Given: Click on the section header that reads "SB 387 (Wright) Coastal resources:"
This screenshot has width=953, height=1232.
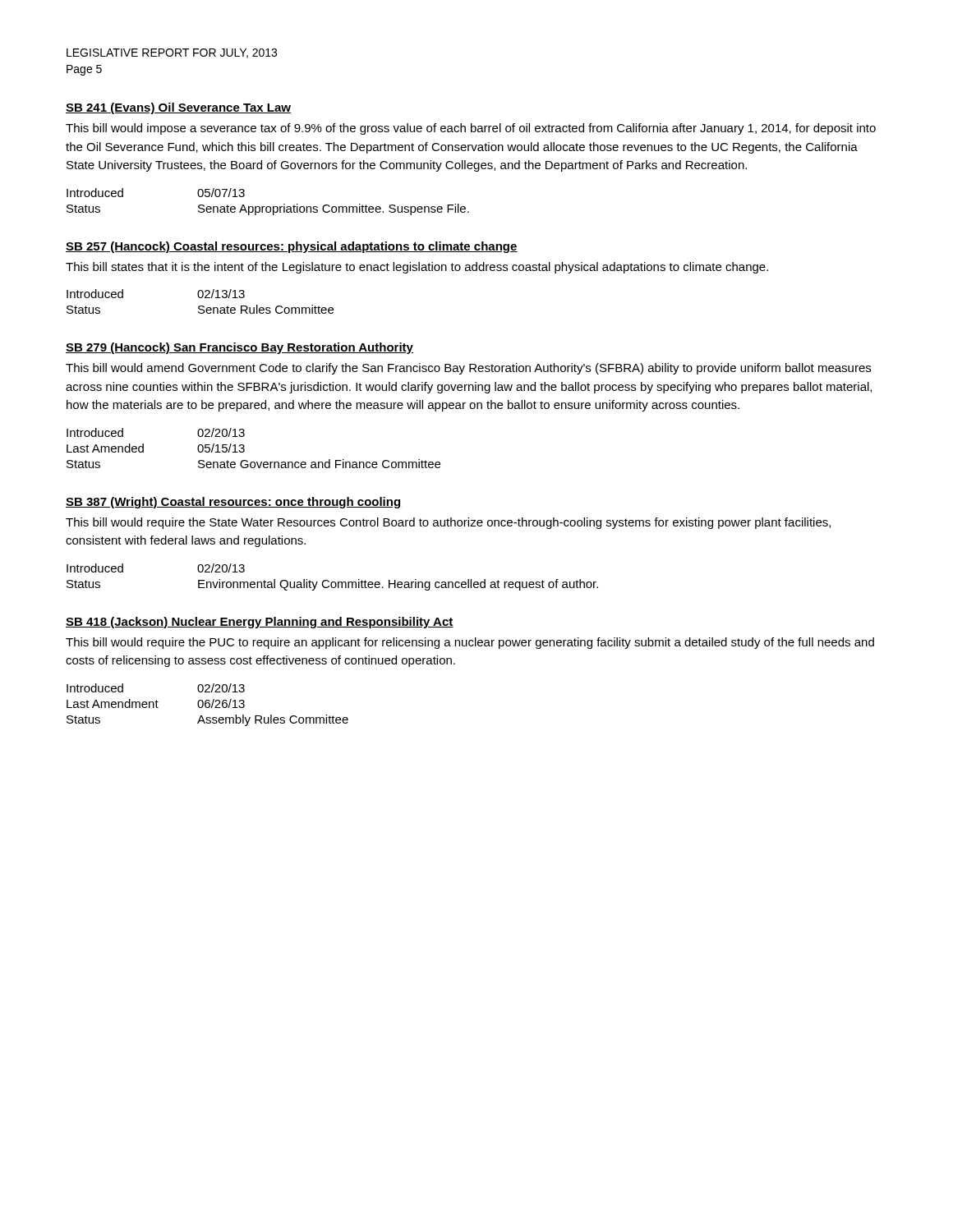Looking at the screenshot, I should pyautogui.click(x=233, y=501).
